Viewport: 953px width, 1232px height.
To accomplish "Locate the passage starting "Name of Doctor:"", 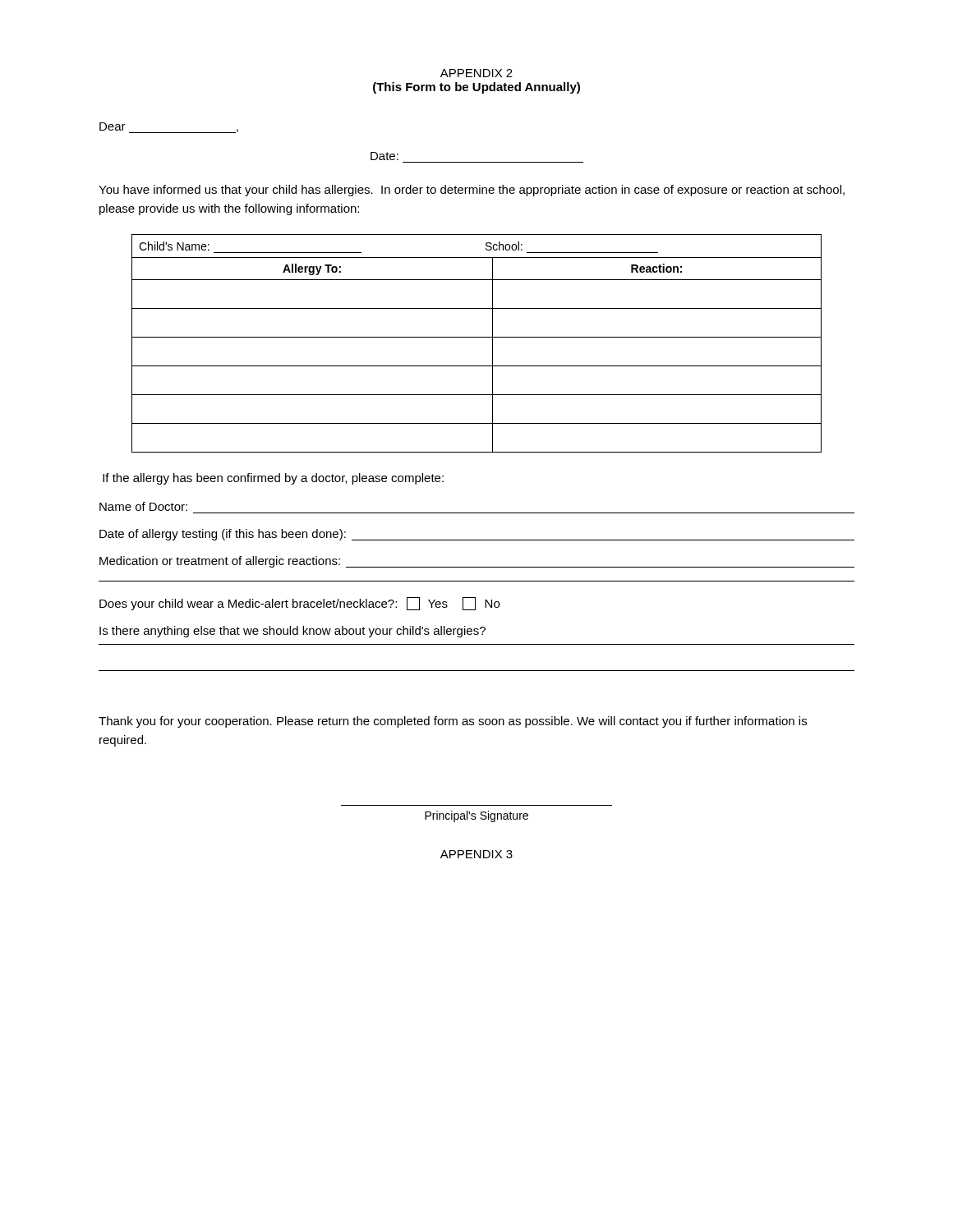I will [476, 506].
